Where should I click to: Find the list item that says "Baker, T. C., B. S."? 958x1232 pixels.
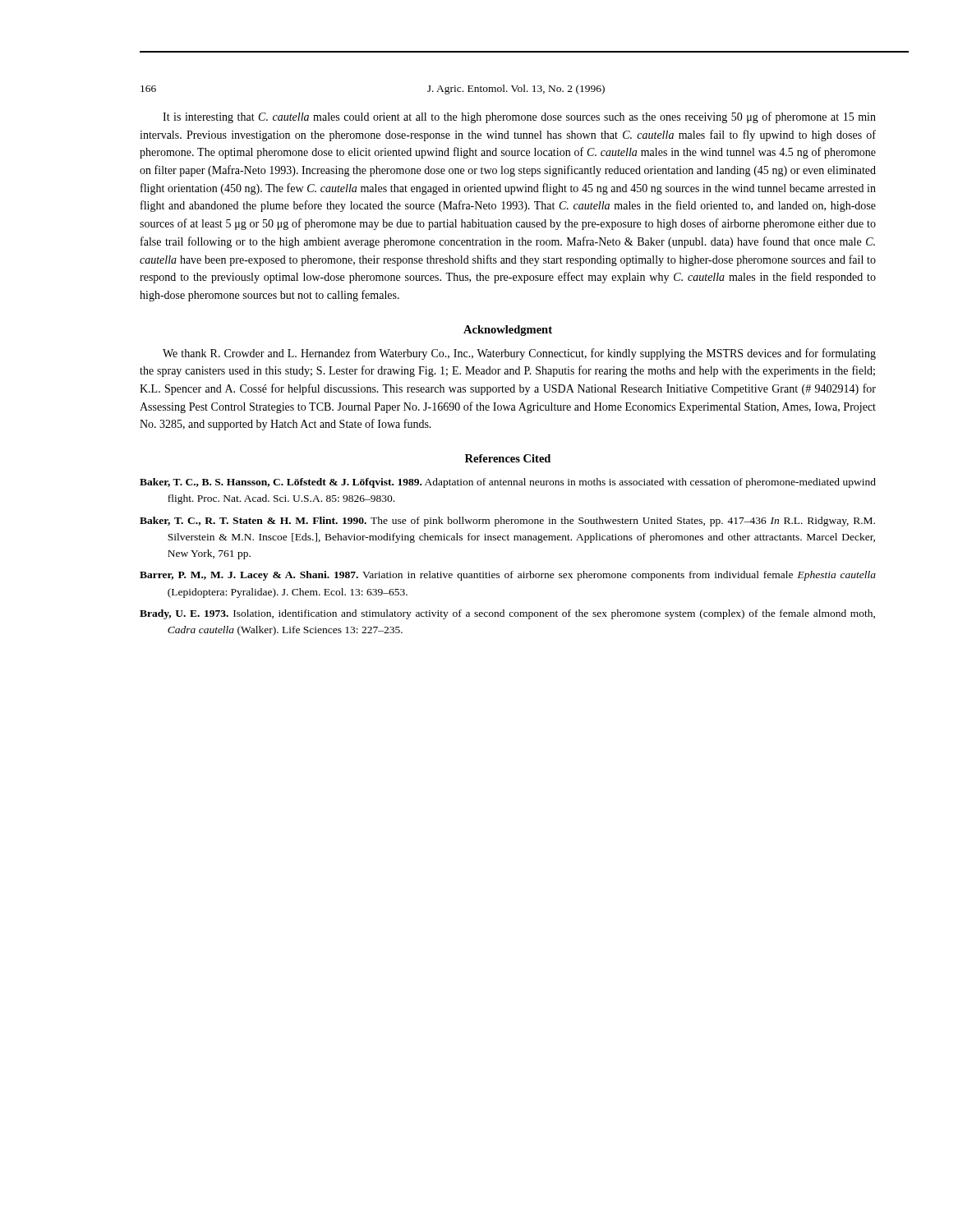508,490
